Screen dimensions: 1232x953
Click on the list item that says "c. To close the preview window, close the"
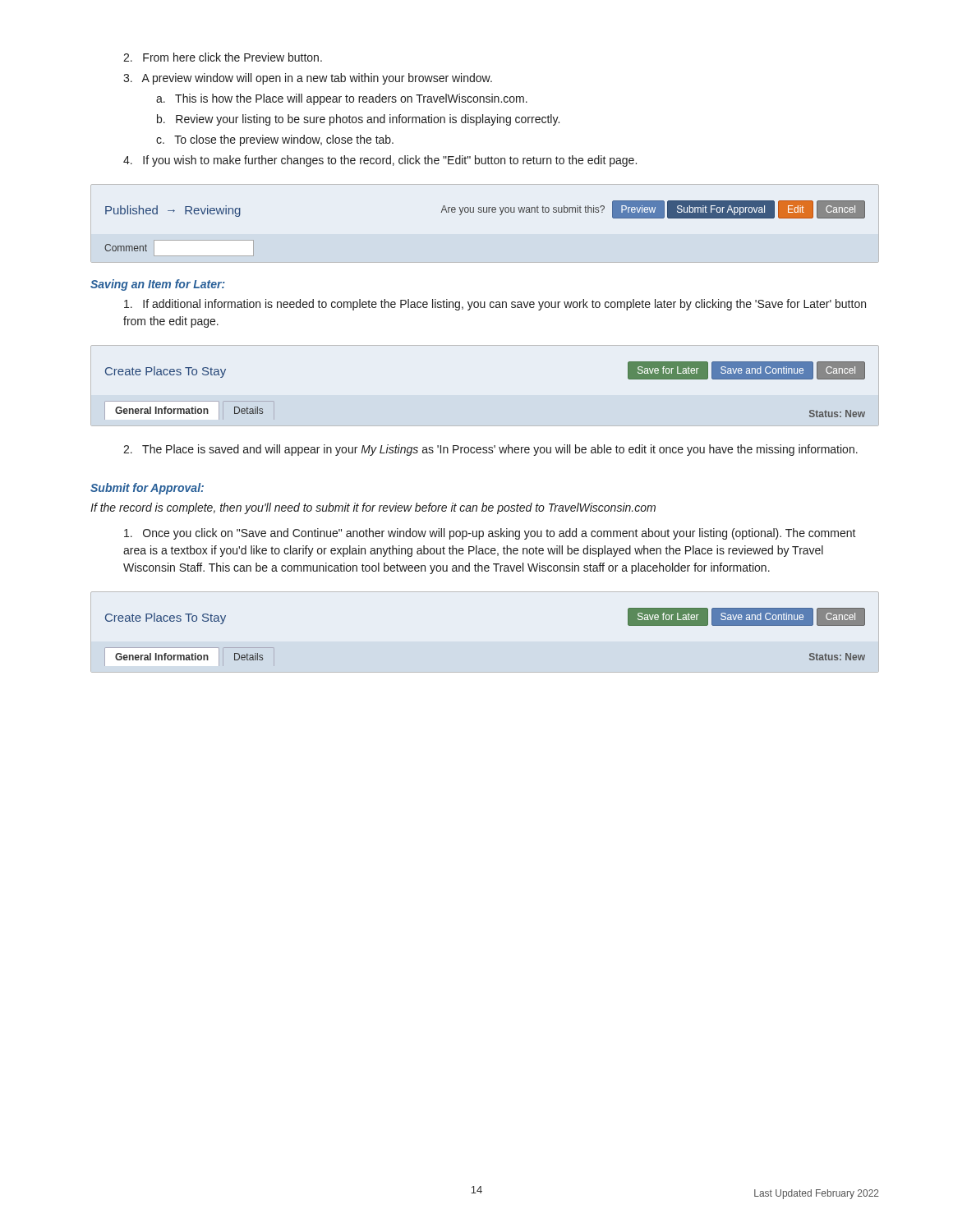coord(275,140)
